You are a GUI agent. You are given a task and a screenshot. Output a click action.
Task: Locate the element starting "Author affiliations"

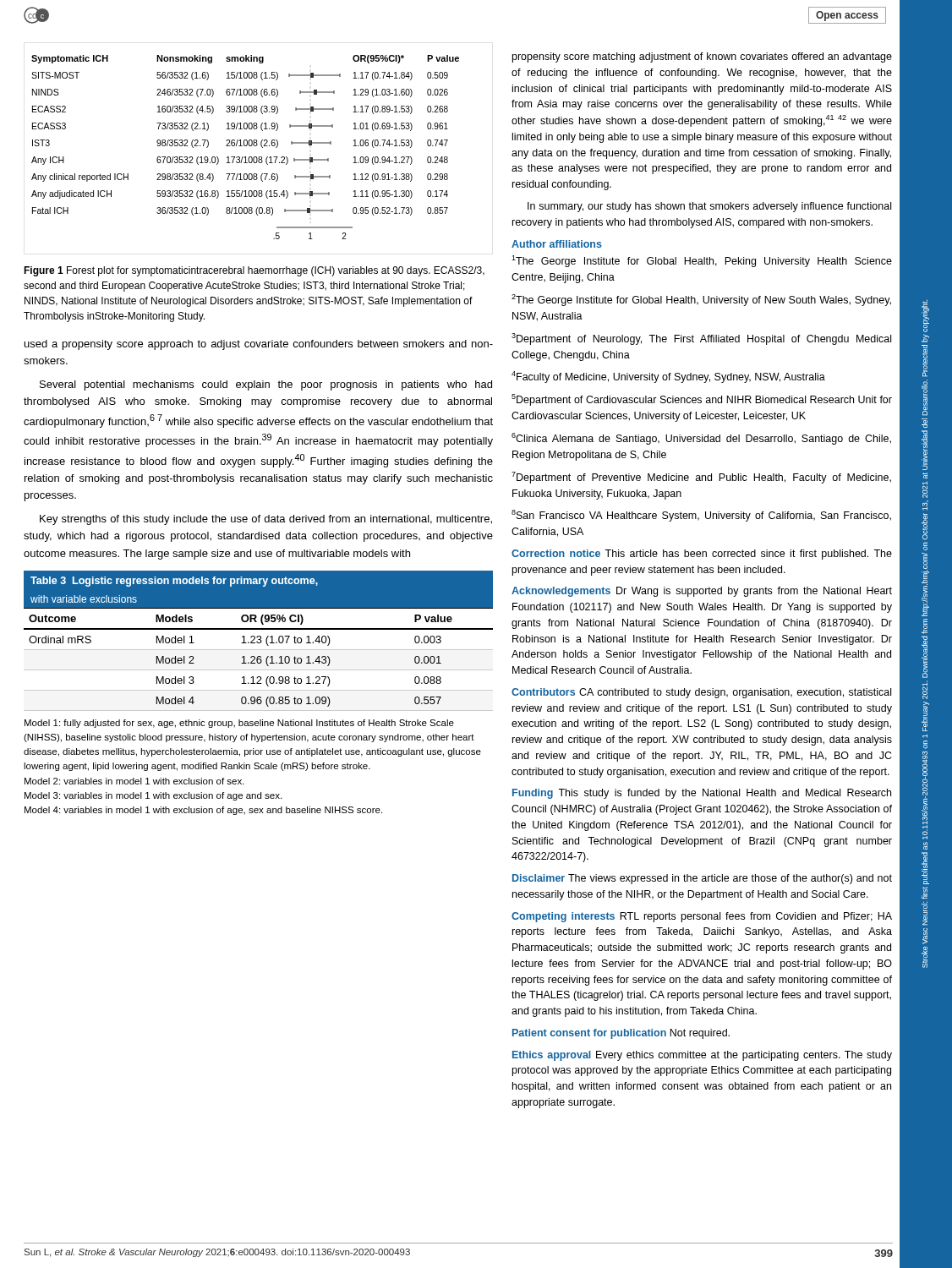(557, 245)
